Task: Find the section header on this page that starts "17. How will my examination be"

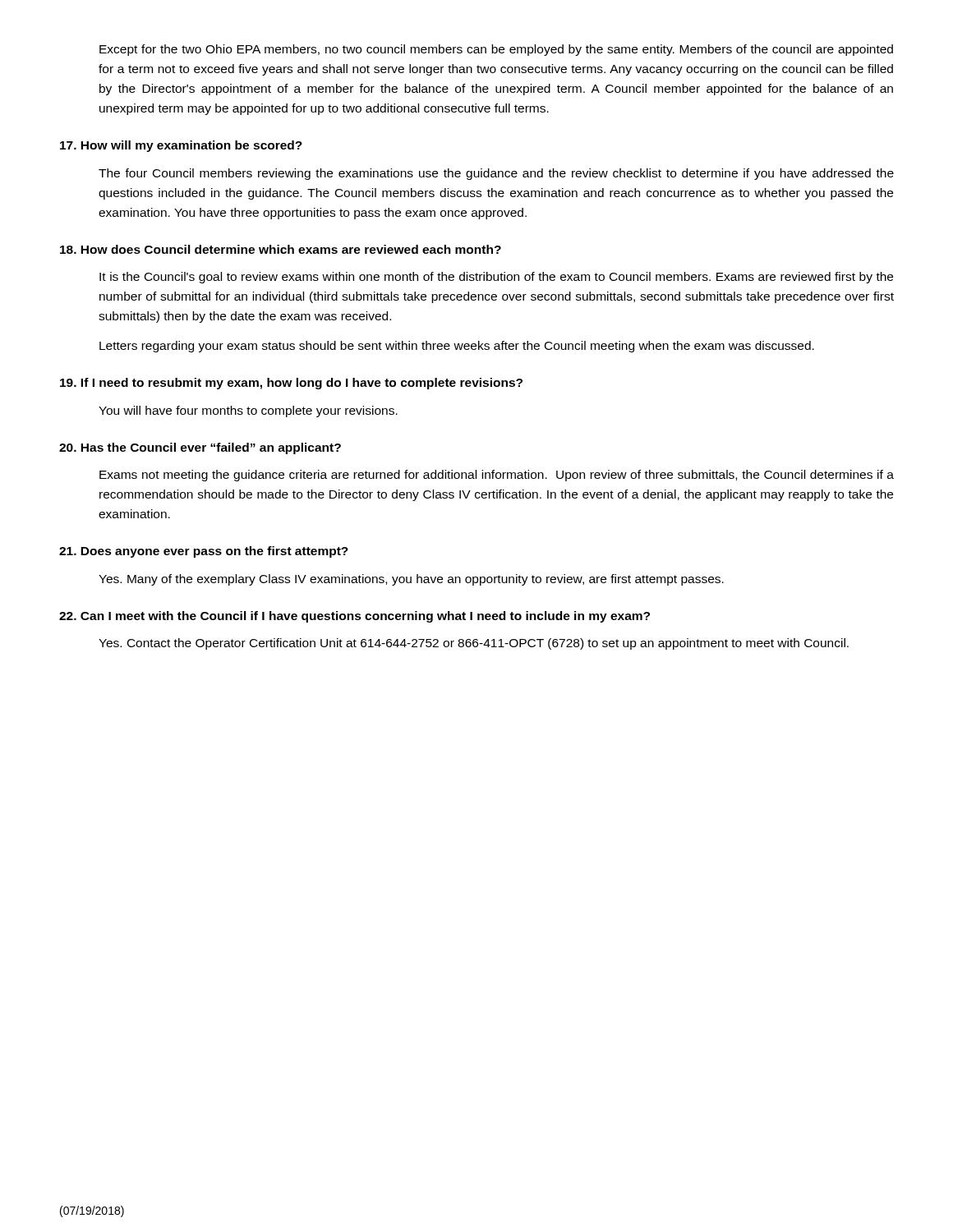Action: pos(181,145)
